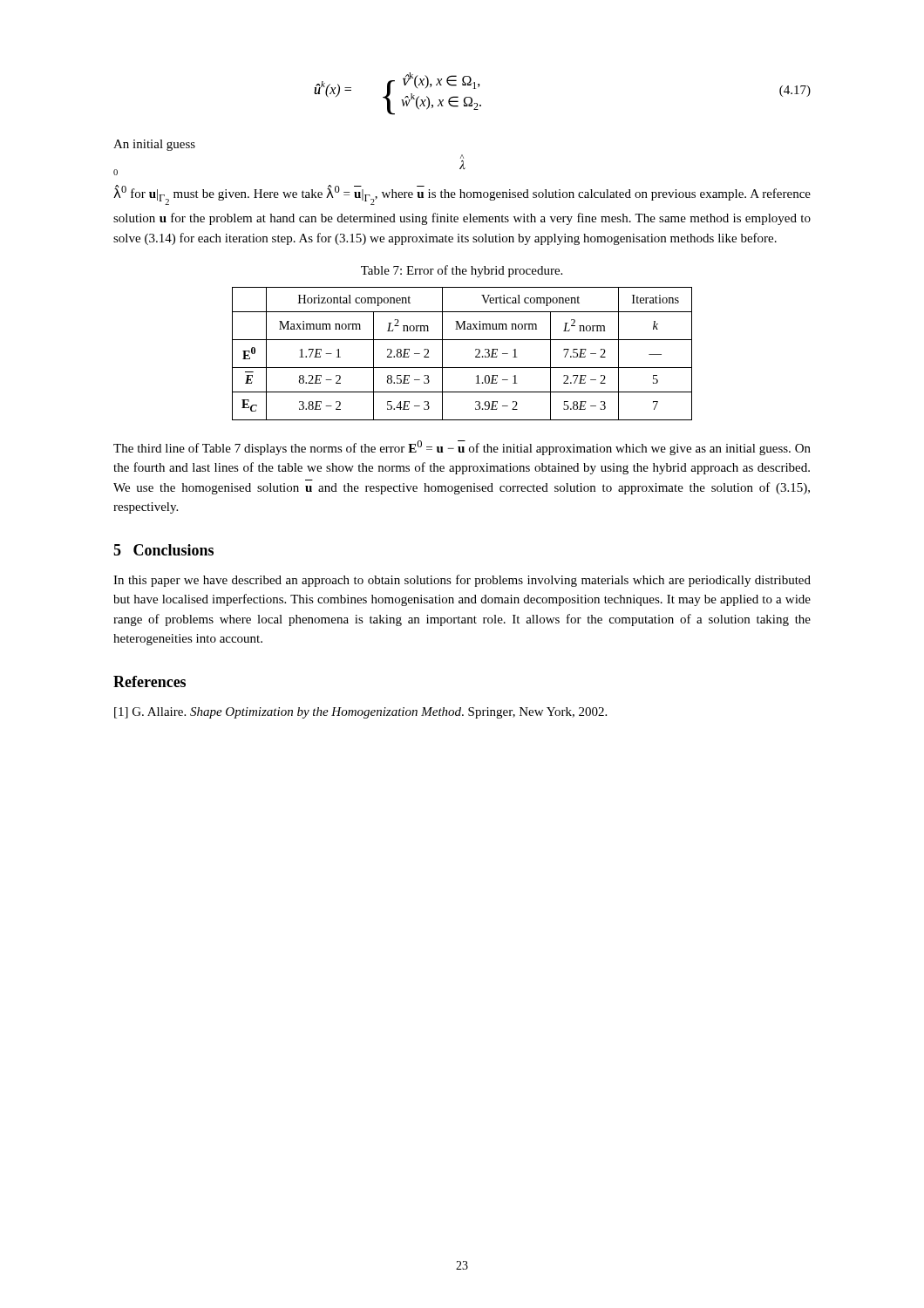
Task: Navigate to the region starting "The third line of"
Action: click(462, 476)
